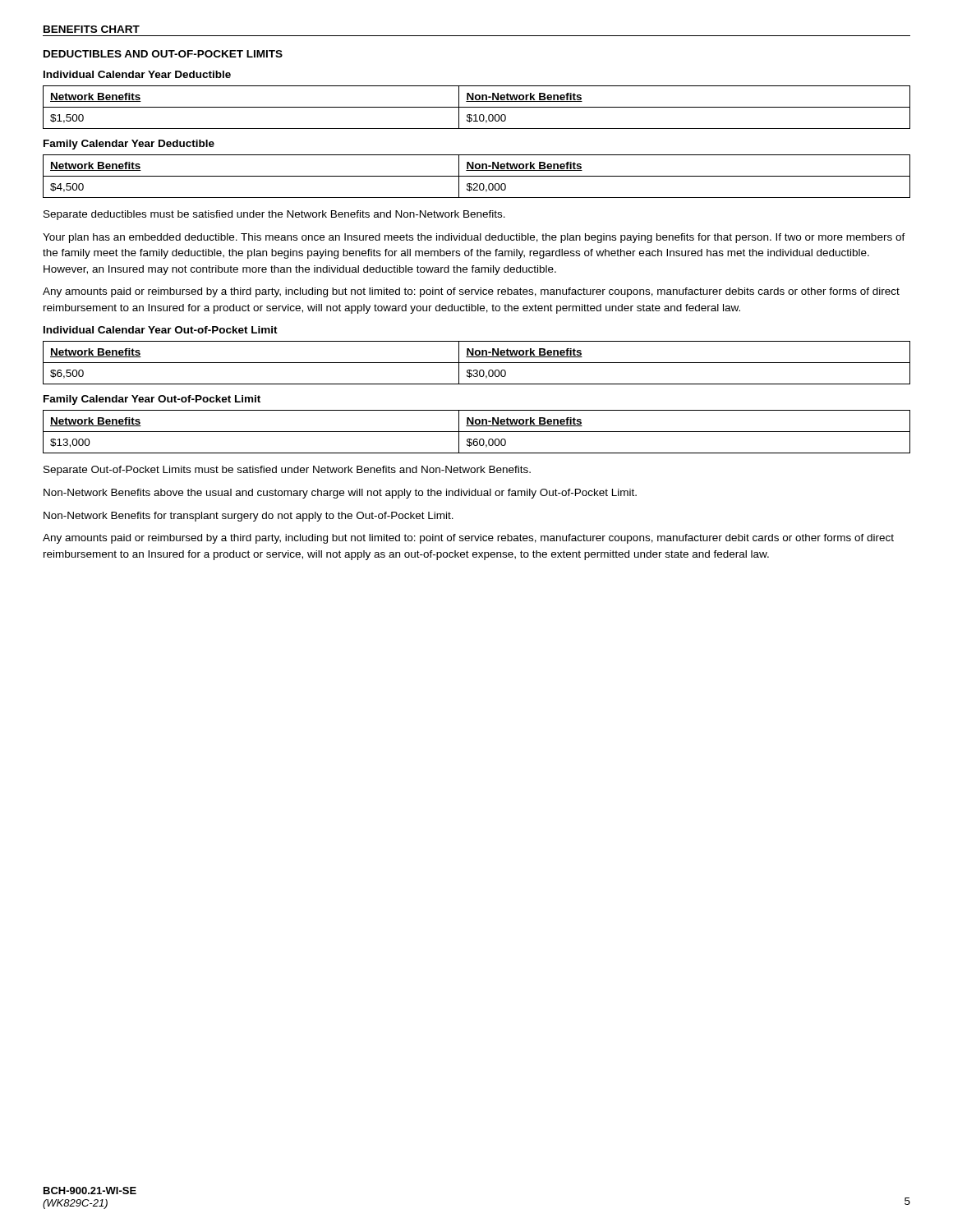
Task: Navigate to the text block starting "Separate Out-of-Pocket Limits must be"
Action: point(287,470)
